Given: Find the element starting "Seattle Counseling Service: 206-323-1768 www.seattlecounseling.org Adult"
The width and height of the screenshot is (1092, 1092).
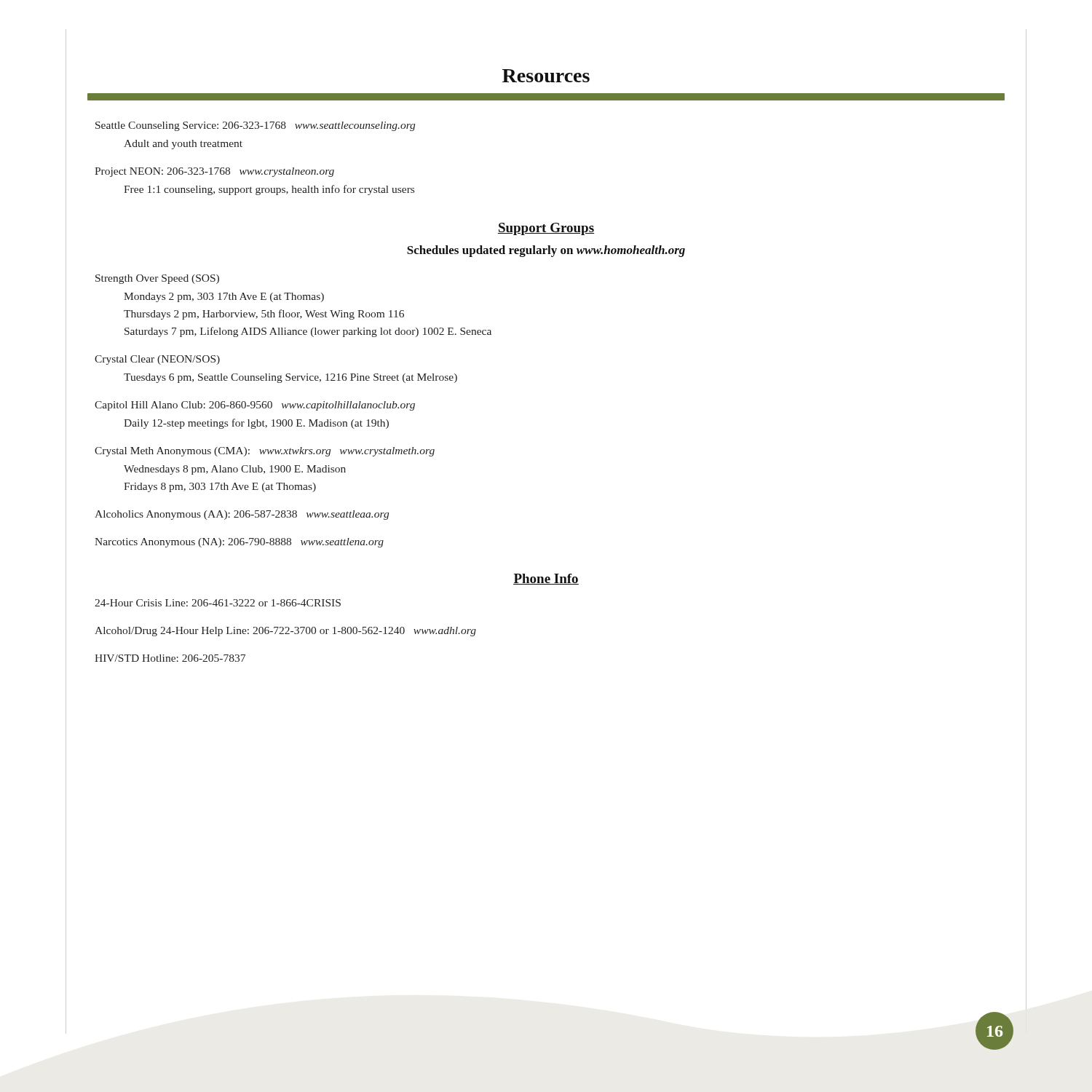Looking at the screenshot, I should (x=255, y=126).
